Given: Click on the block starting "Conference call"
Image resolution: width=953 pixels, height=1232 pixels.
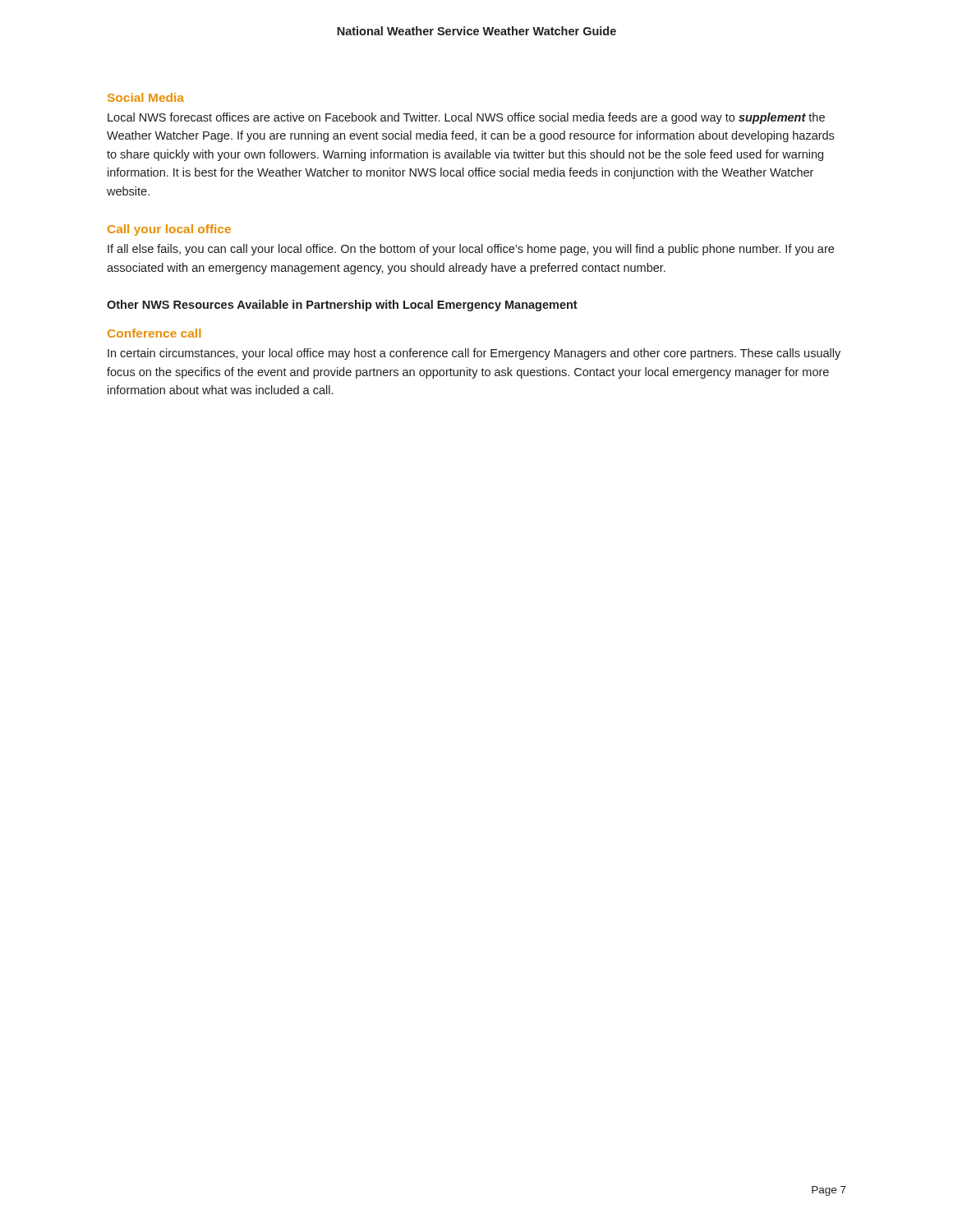Looking at the screenshot, I should tap(154, 333).
